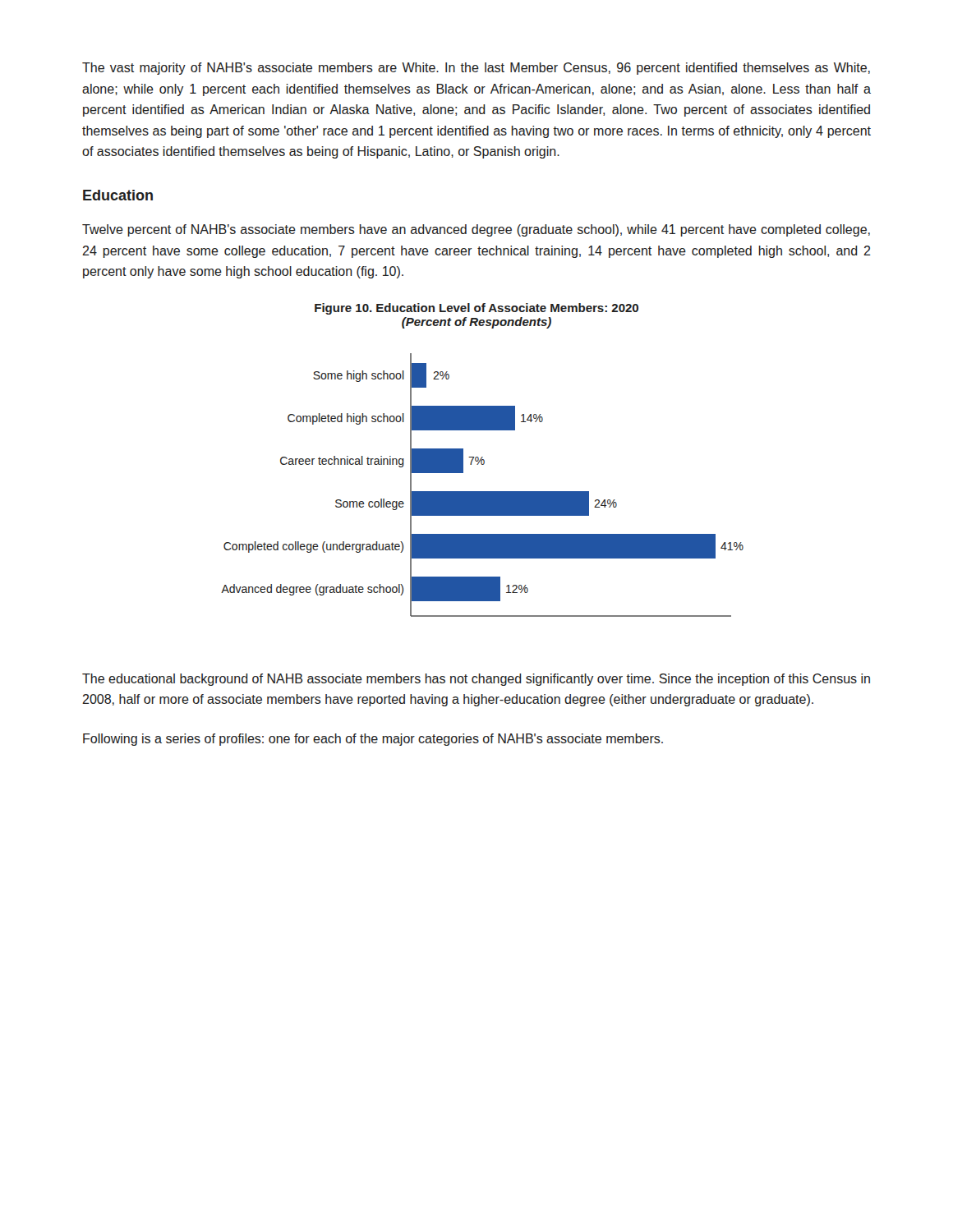
Task: Select the text block starting "The educational background of NAHB associate members has"
Action: 476,689
